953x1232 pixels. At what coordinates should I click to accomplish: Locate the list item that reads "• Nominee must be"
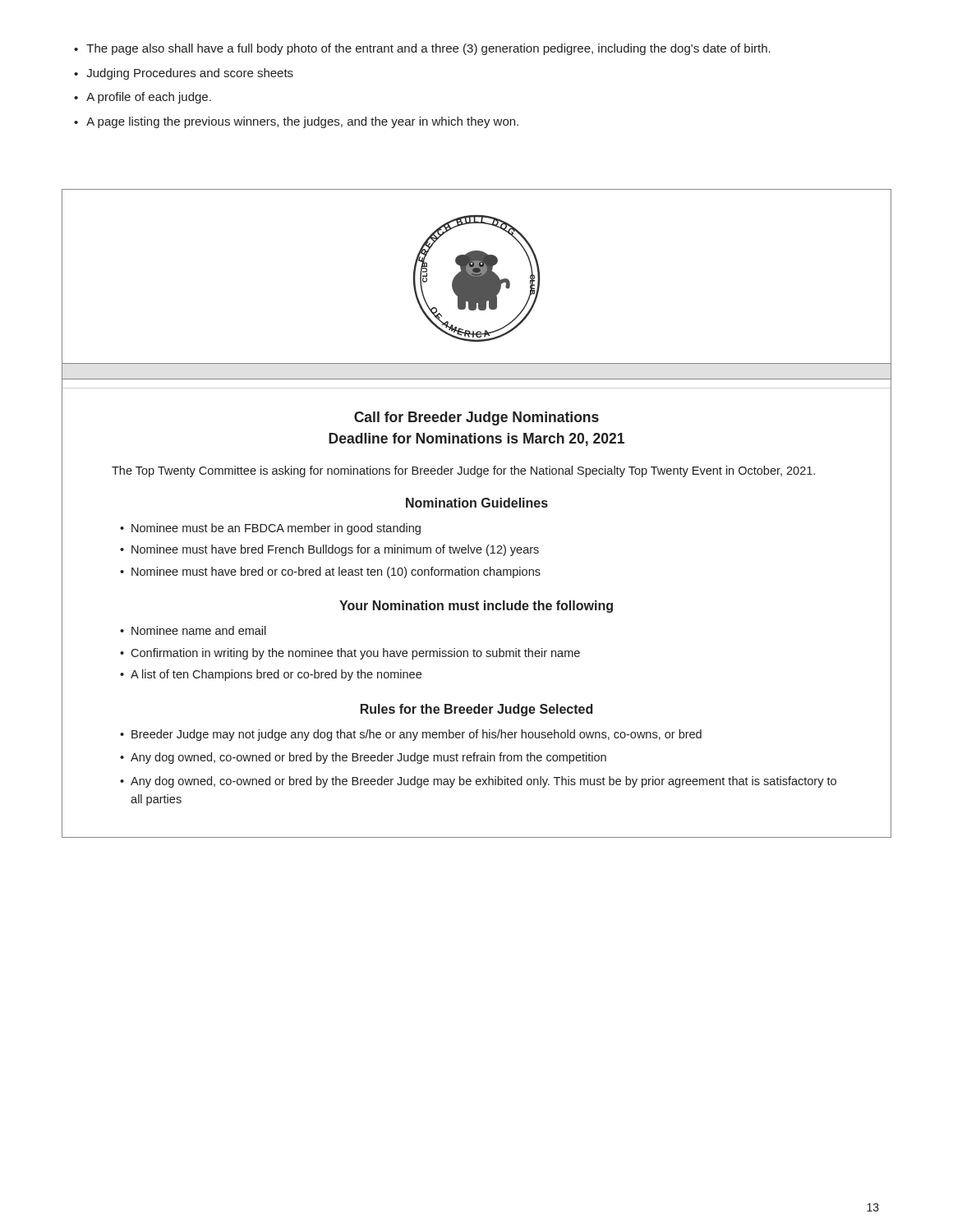[x=271, y=528]
